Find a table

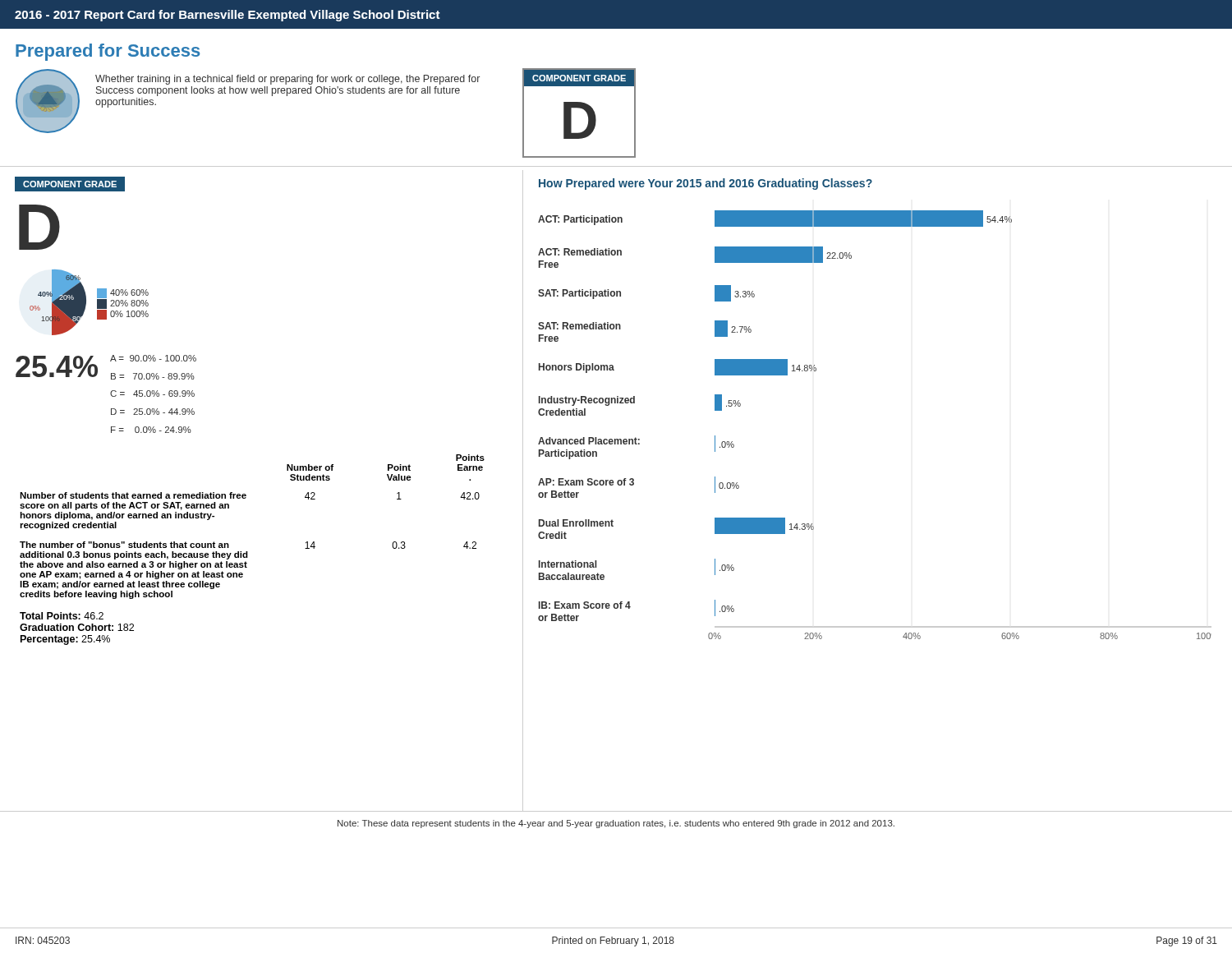[x=261, y=547]
